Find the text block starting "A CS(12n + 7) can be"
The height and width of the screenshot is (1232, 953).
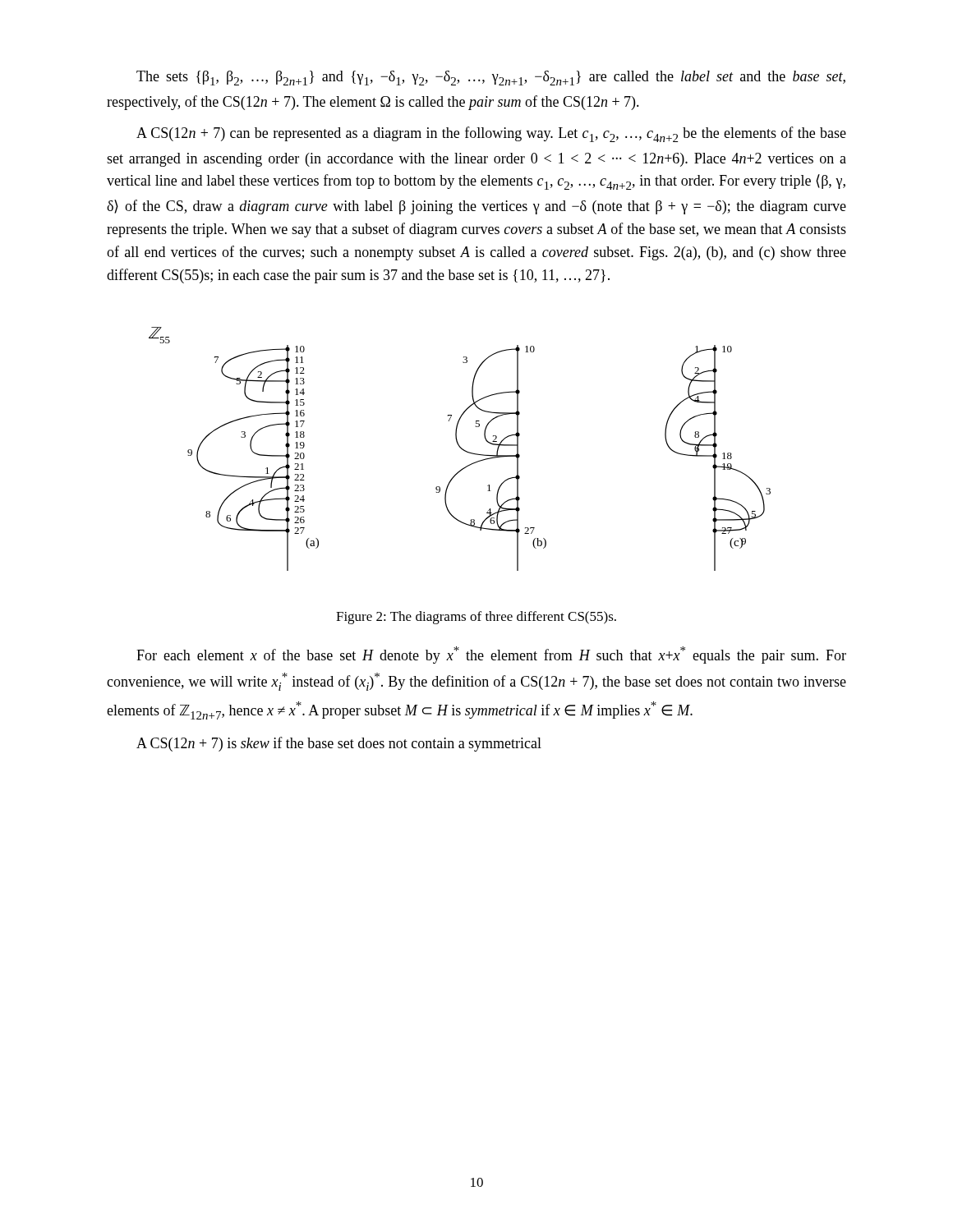(476, 205)
